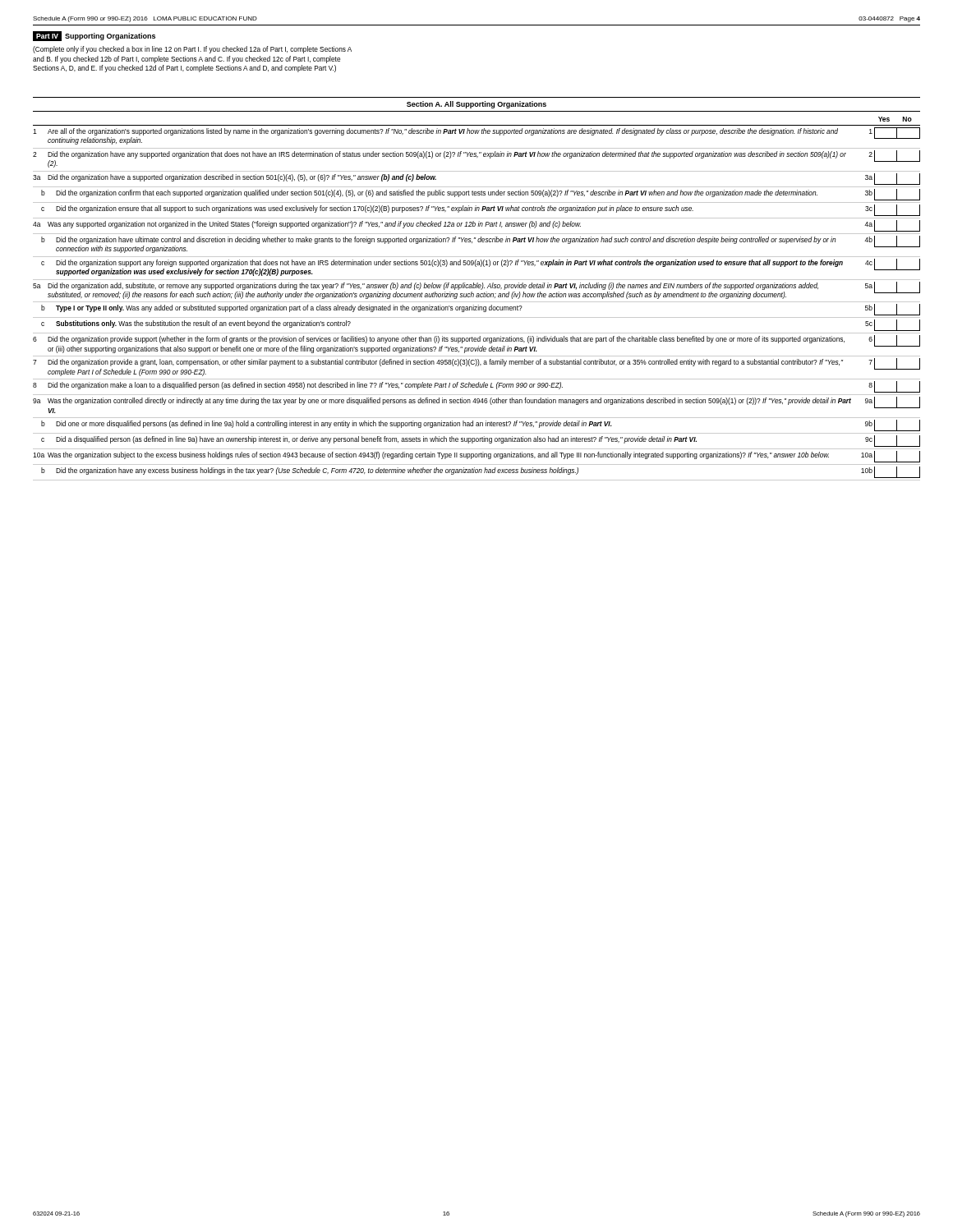Image resolution: width=953 pixels, height=1232 pixels.
Task: Find the list item that says "5a Did the organization add, substitute,"
Action: [476, 291]
